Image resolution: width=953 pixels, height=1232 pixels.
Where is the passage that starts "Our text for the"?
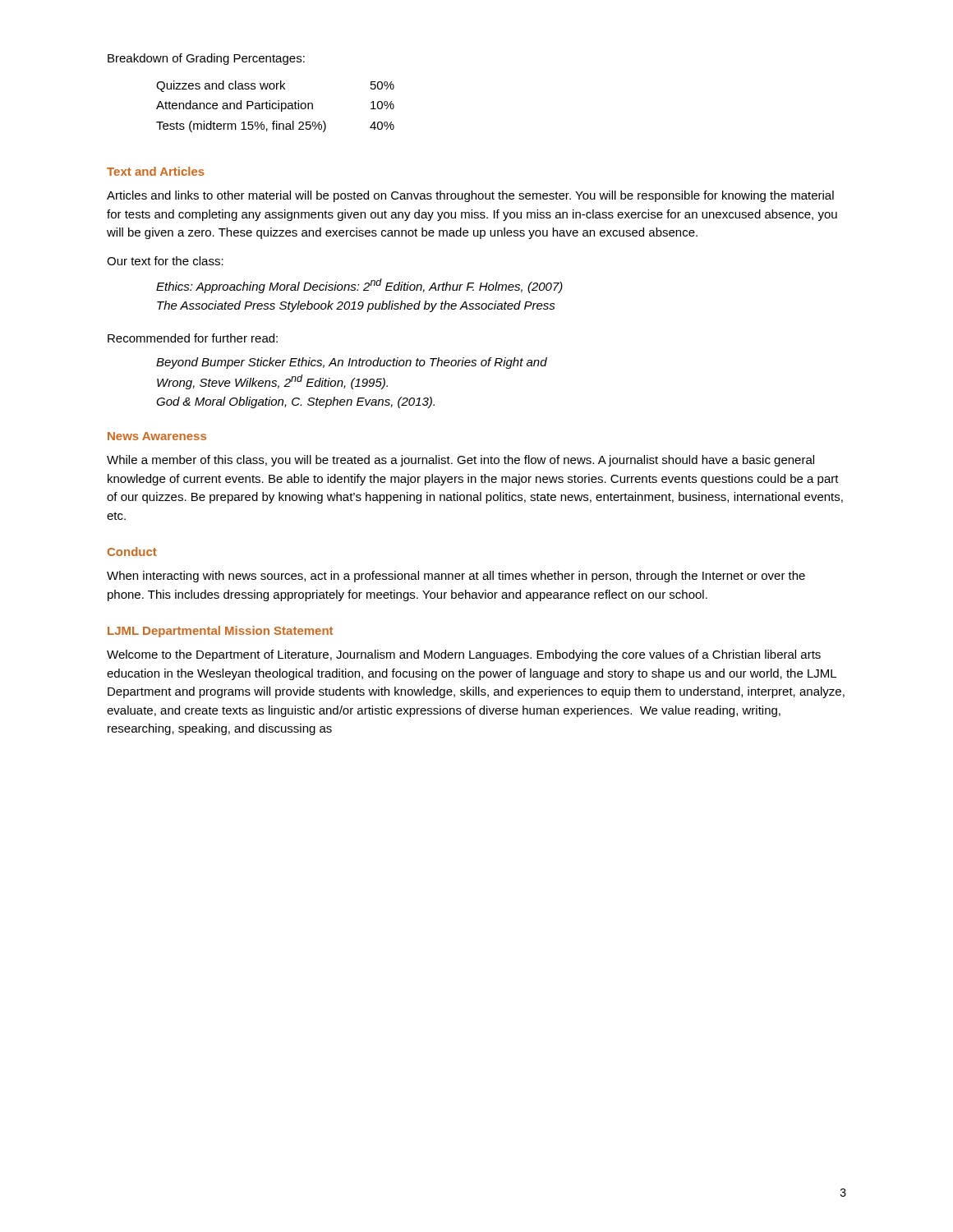(x=165, y=260)
